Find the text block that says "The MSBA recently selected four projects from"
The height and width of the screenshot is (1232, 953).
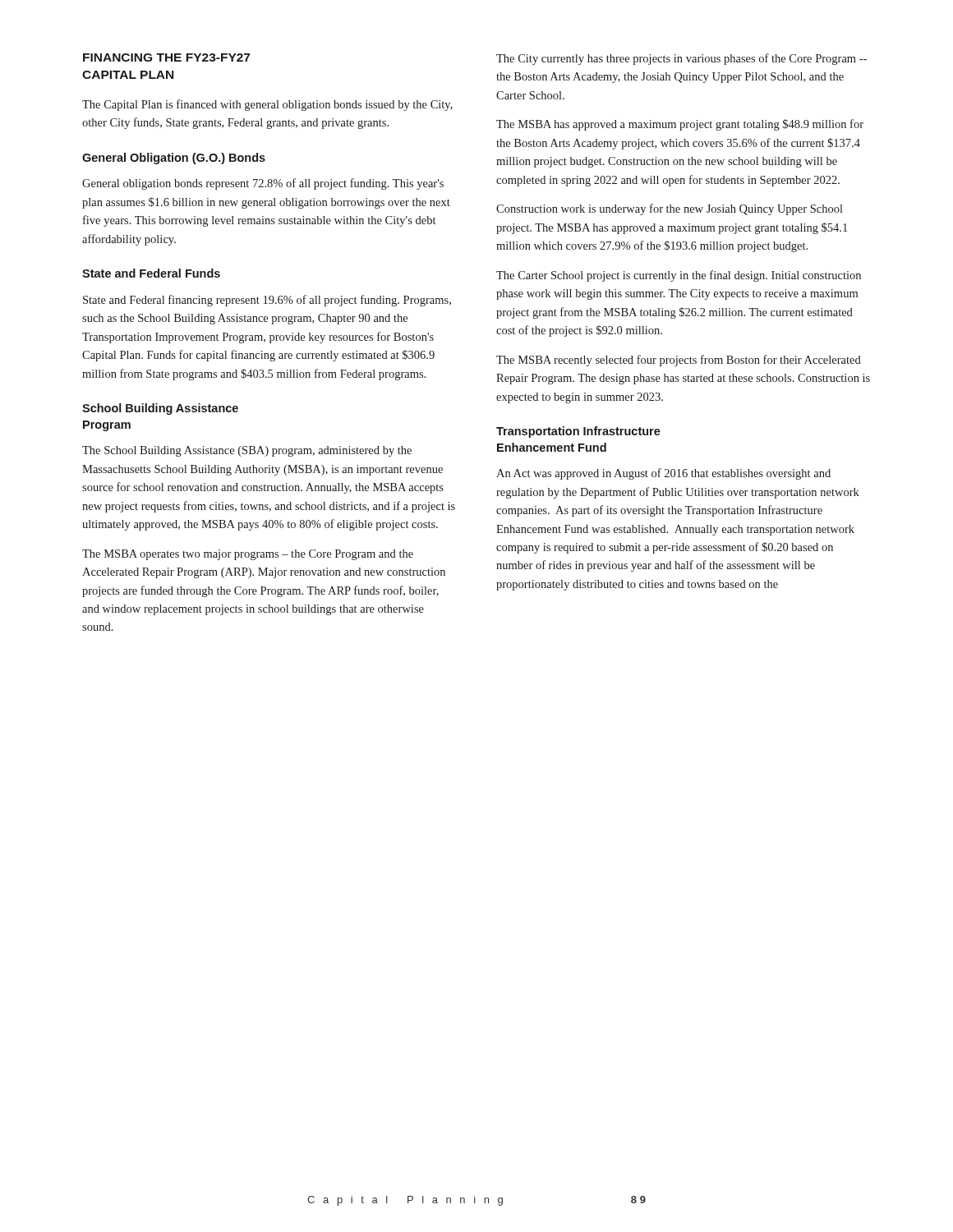684,378
